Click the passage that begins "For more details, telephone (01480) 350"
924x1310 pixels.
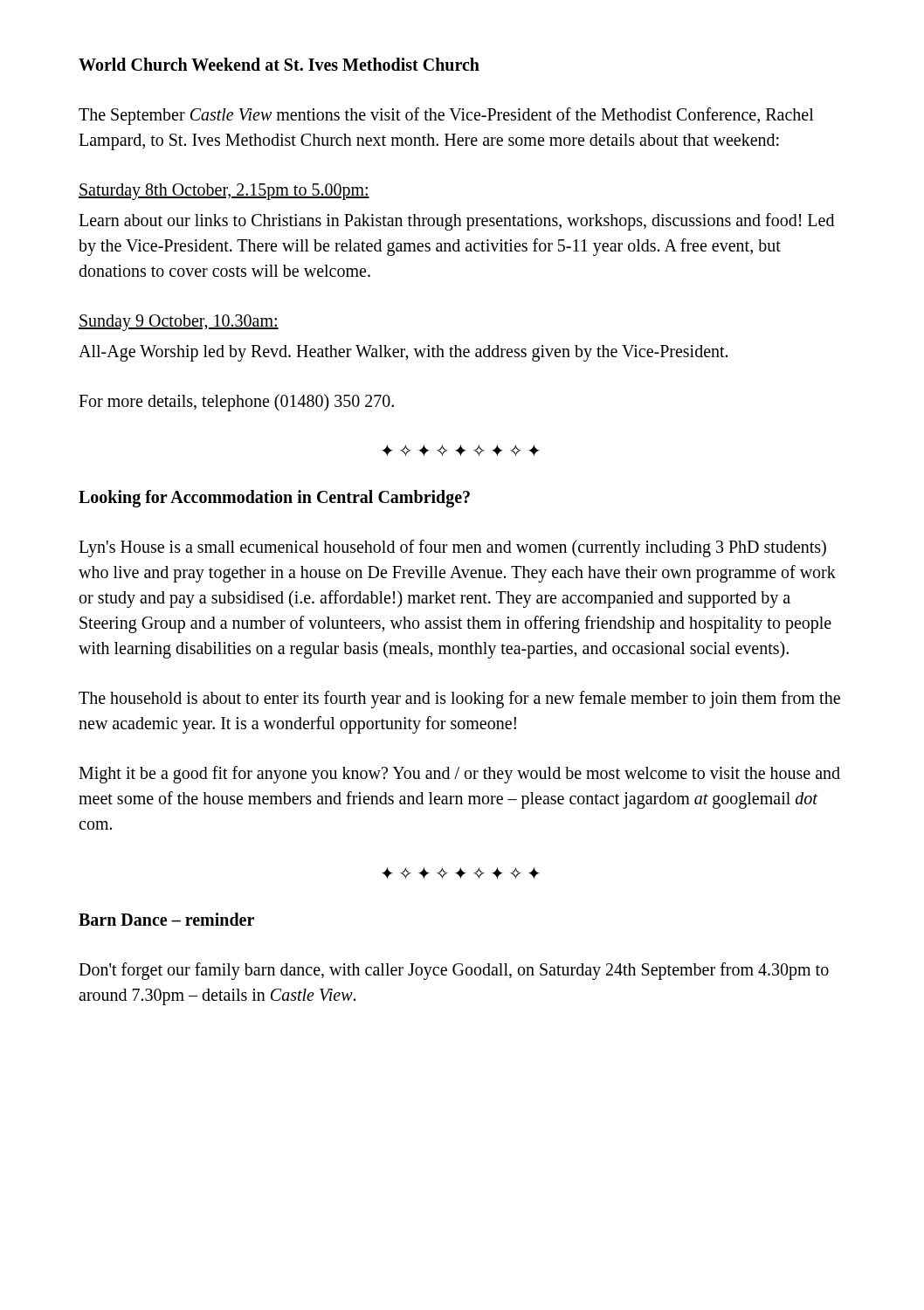click(236, 403)
